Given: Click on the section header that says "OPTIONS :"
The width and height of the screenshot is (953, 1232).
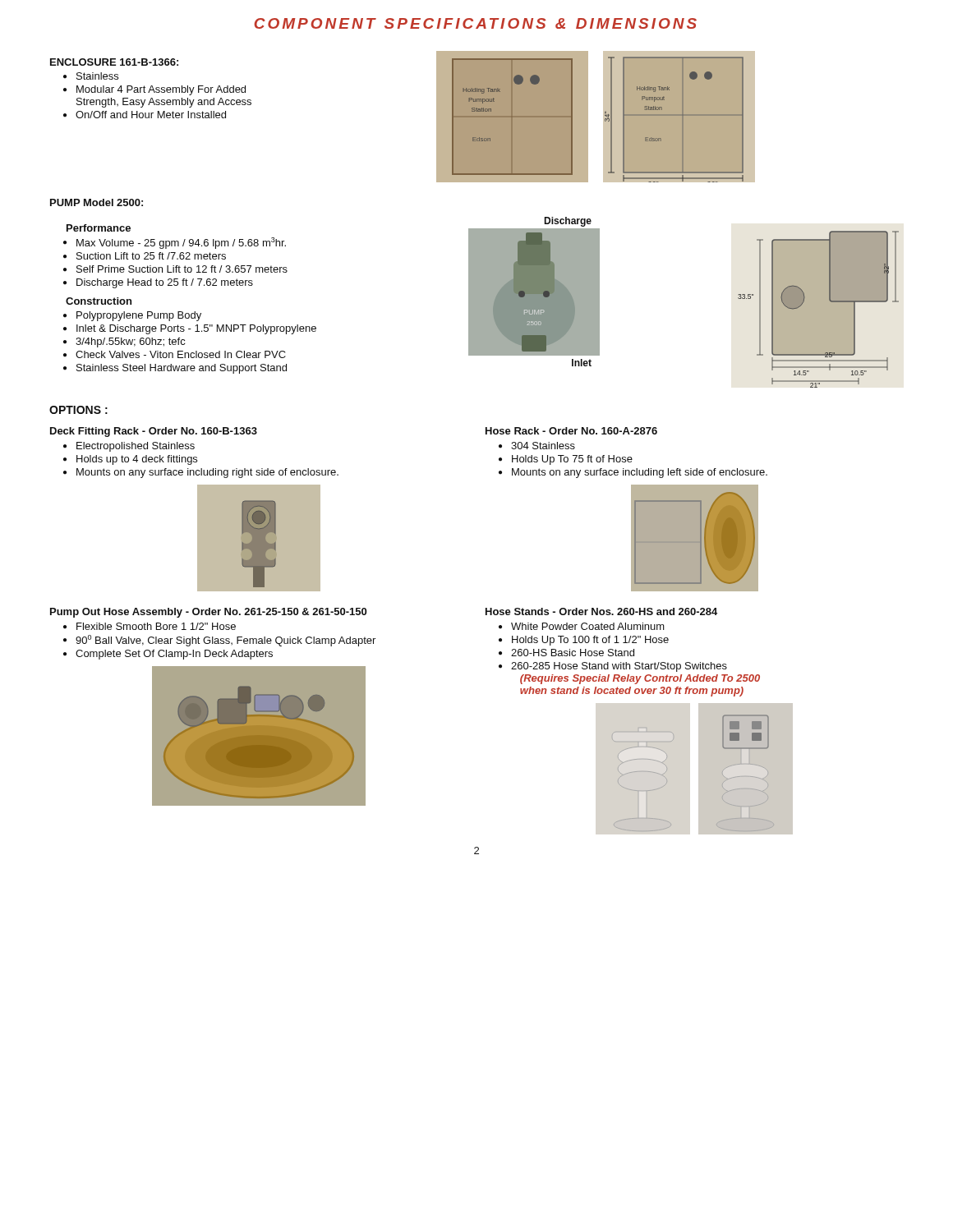Looking at the screenshot, I should click(x=79, y=410).
